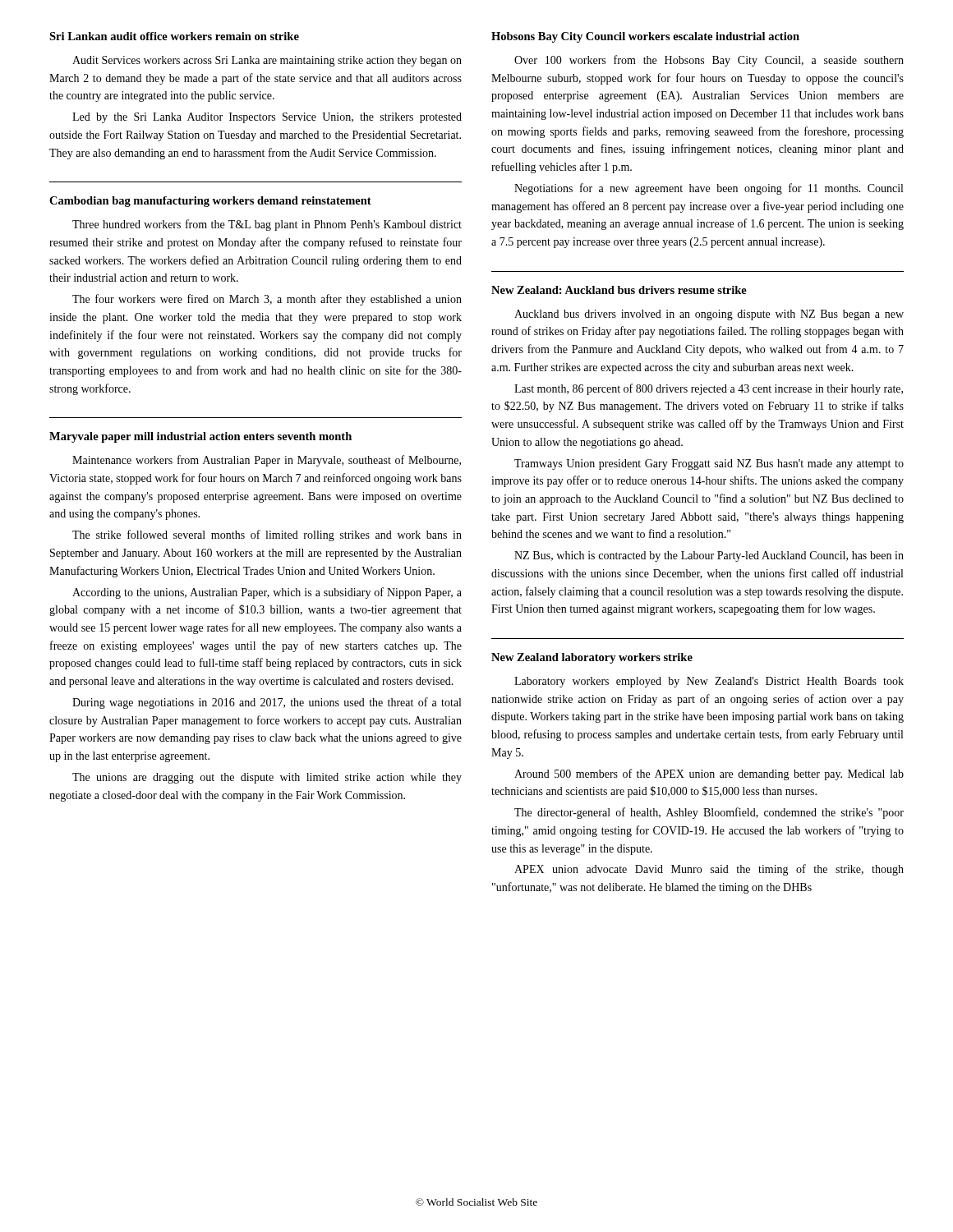This screenshot has height=1232, width=953.
Task: Point to the element starting "Laboratory workers employed by New"
Action: 698,785
